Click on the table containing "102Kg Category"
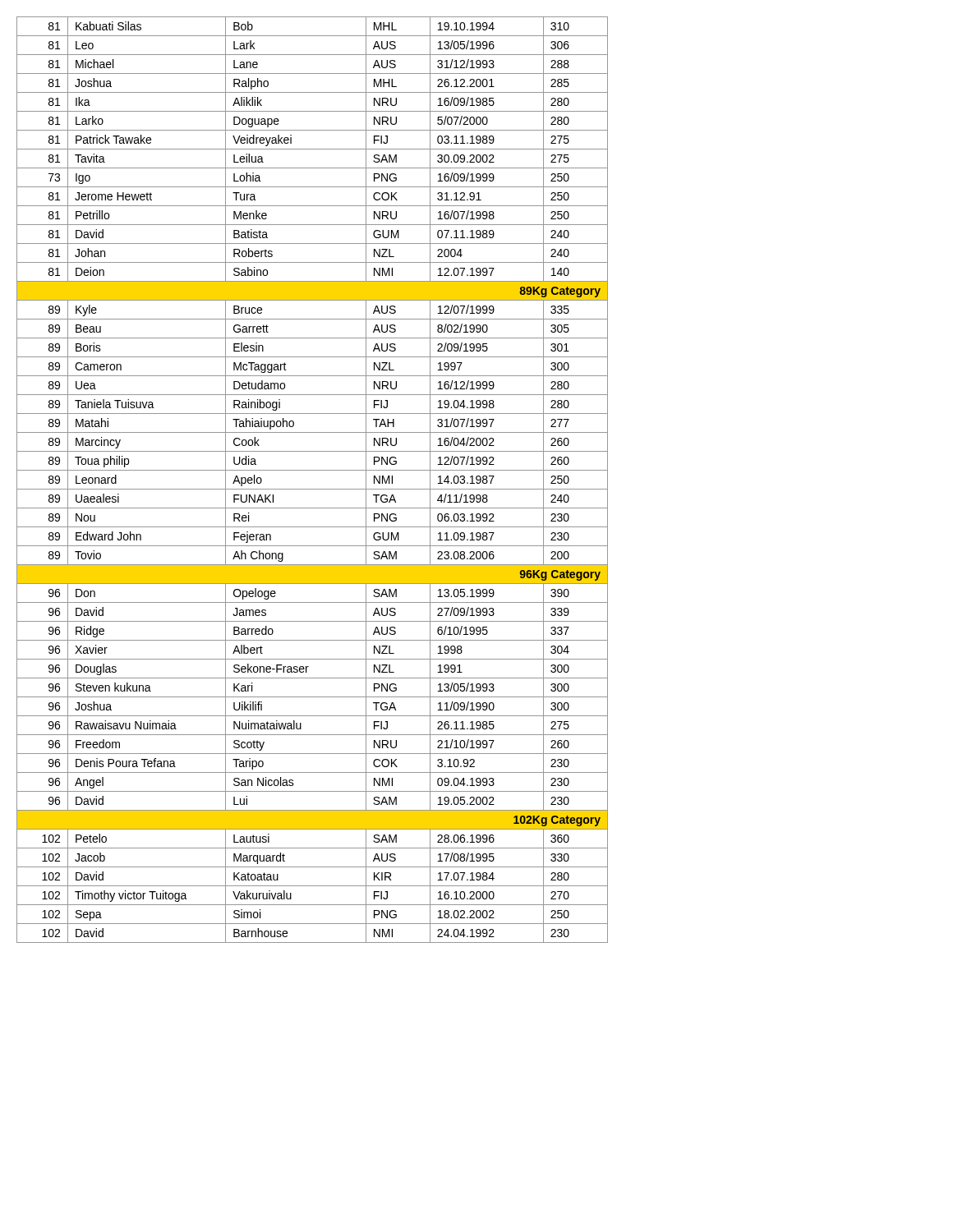The width and height of the screenshot is (953, 1232). 476,480
